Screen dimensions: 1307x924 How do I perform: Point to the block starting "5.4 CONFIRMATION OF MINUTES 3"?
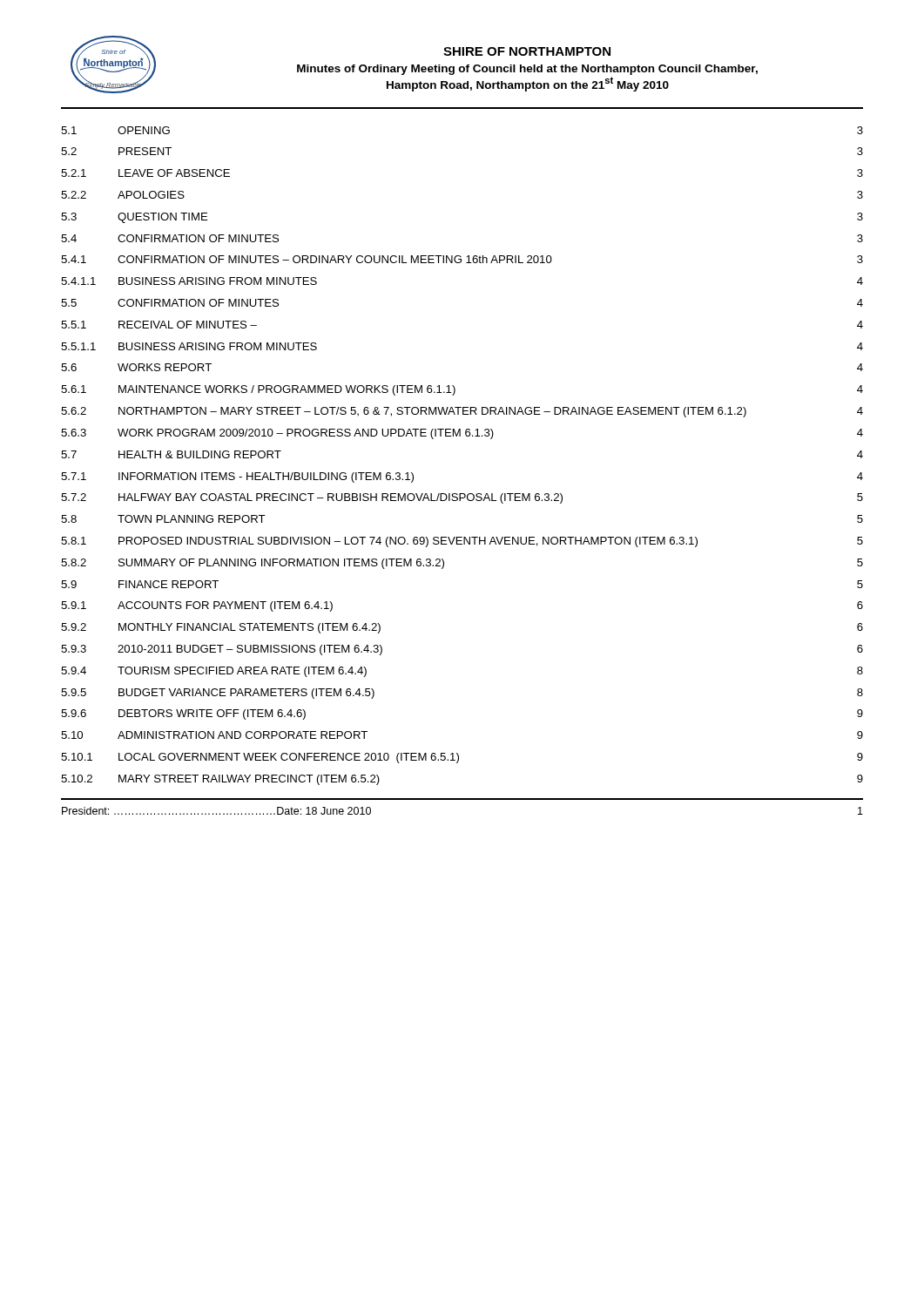click(x=64, y=237)
